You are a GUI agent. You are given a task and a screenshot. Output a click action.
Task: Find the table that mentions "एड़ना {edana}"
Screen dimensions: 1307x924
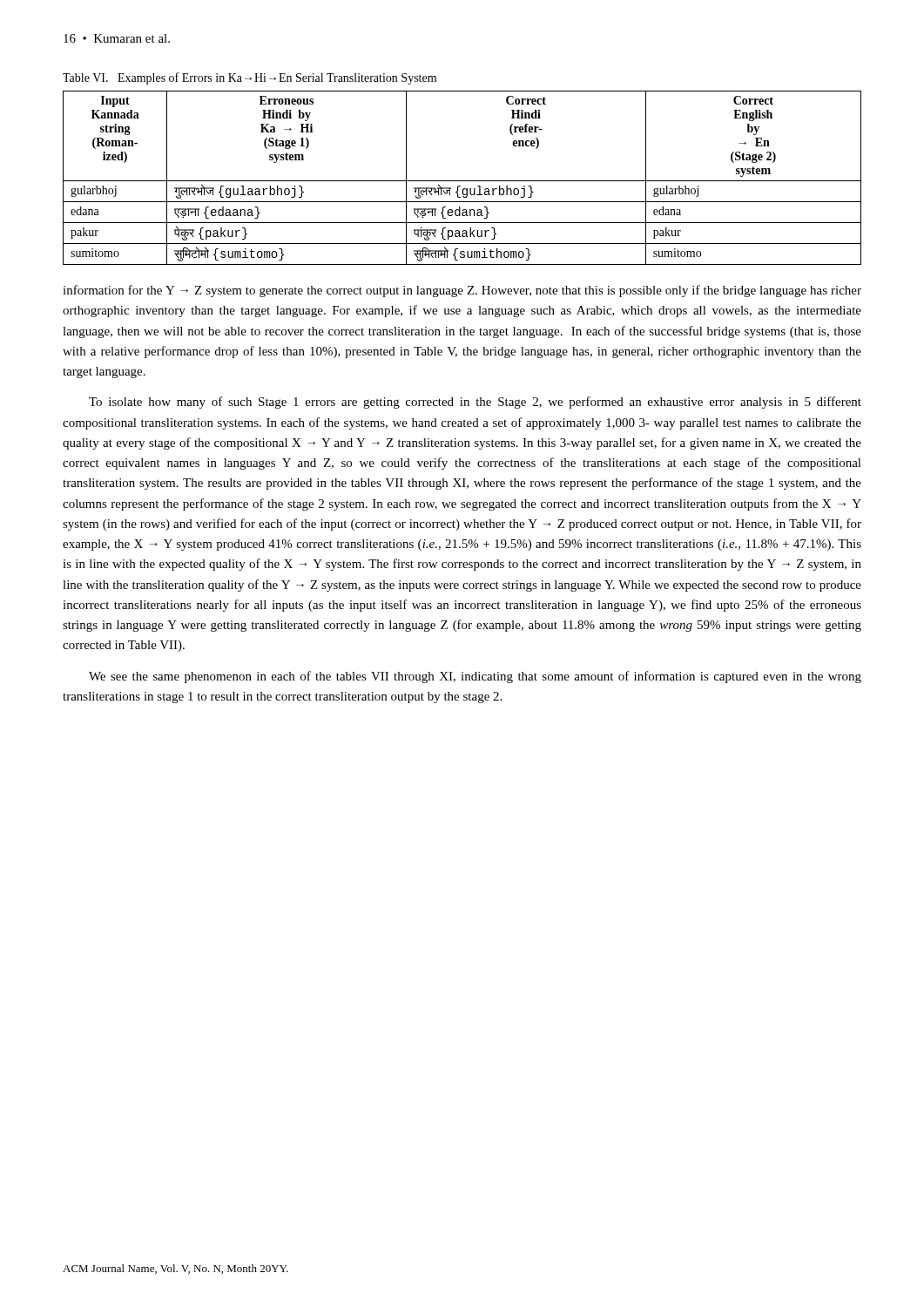point(462,178)
